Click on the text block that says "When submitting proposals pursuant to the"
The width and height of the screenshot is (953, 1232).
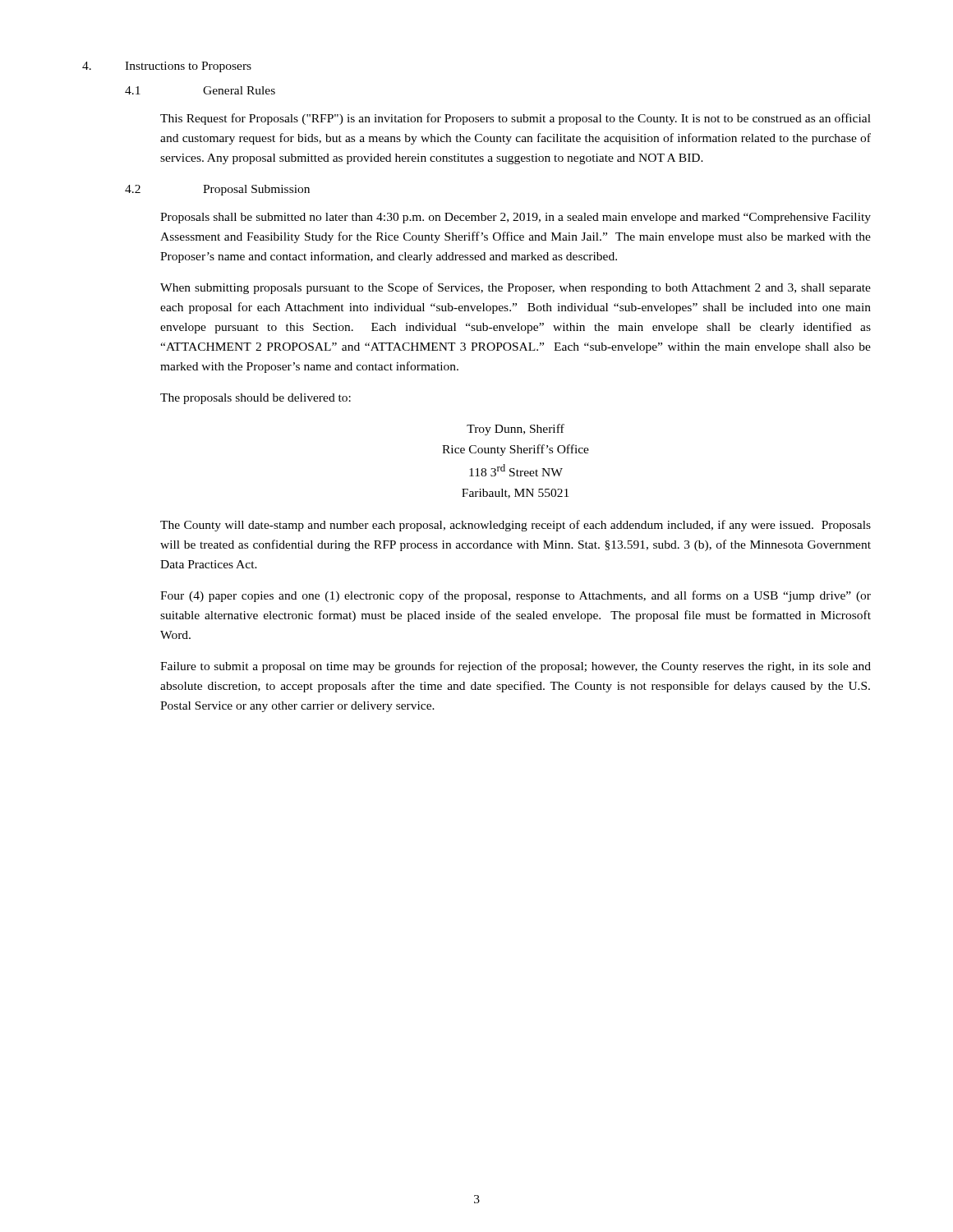tap(516, 327)
